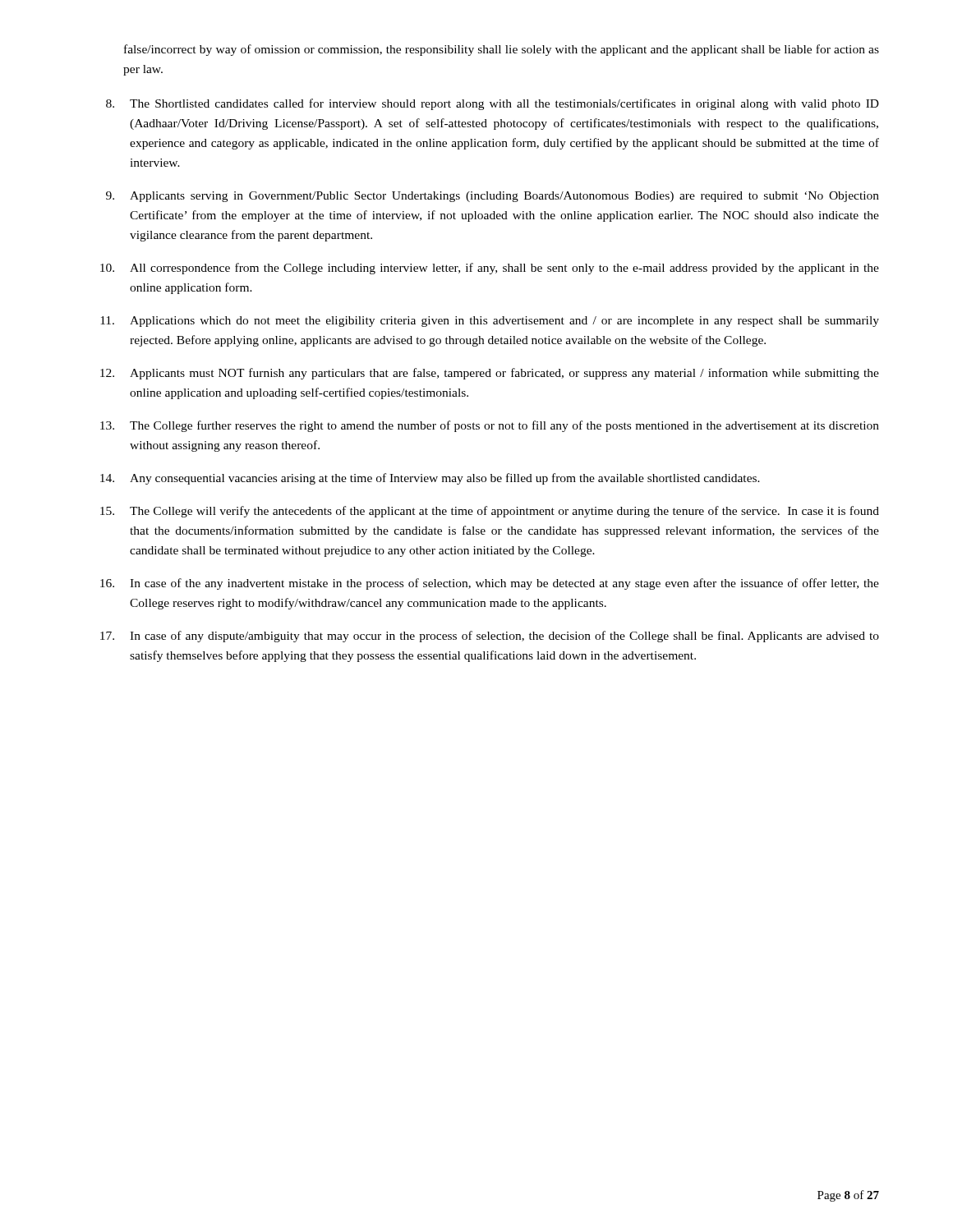This screenshot has height=1232, width=953.
Task: Where is the passage that starts "10. All correspondence"?
Action: click(x=476, y=278)
